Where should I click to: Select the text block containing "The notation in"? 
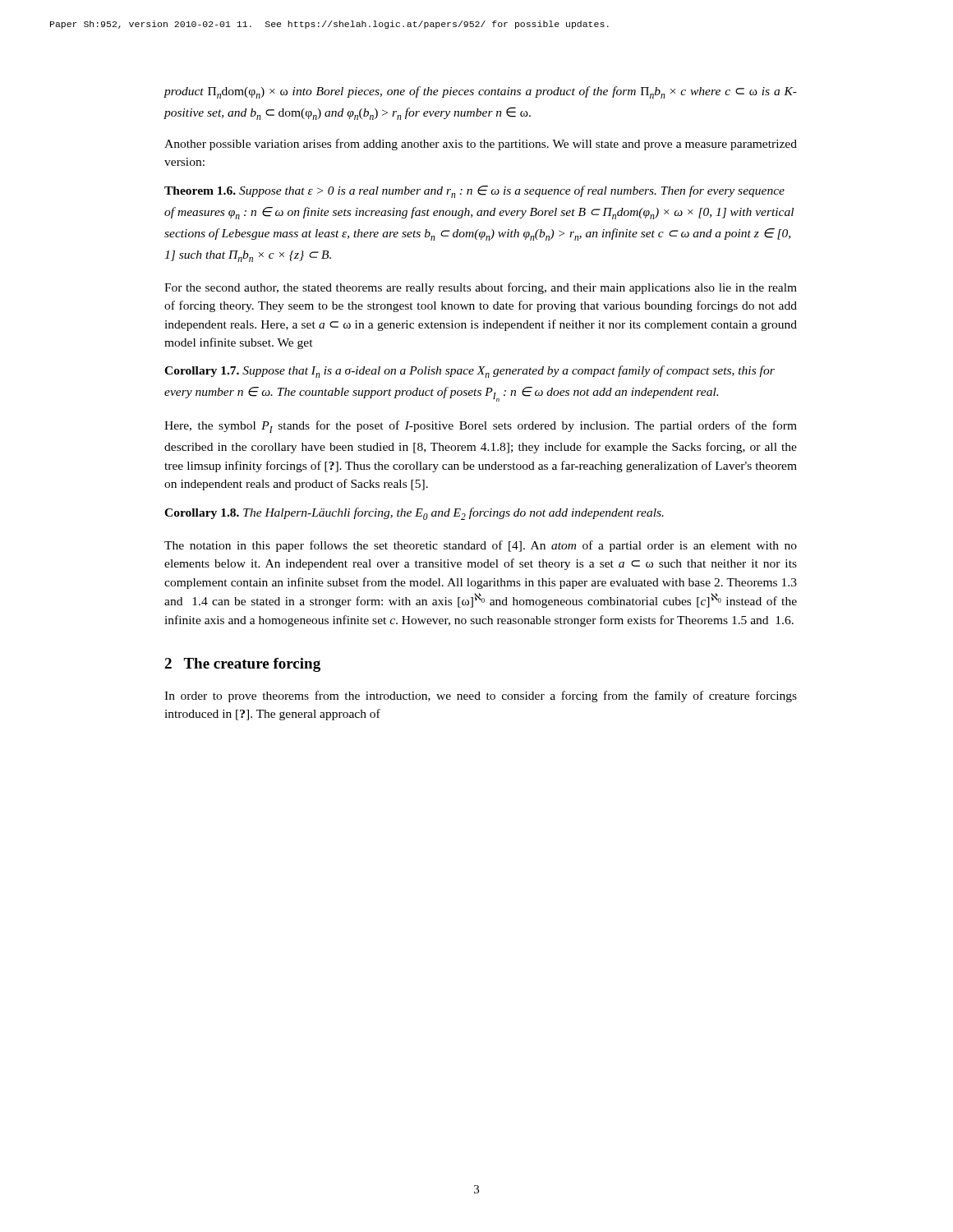(x=481, y=582)
